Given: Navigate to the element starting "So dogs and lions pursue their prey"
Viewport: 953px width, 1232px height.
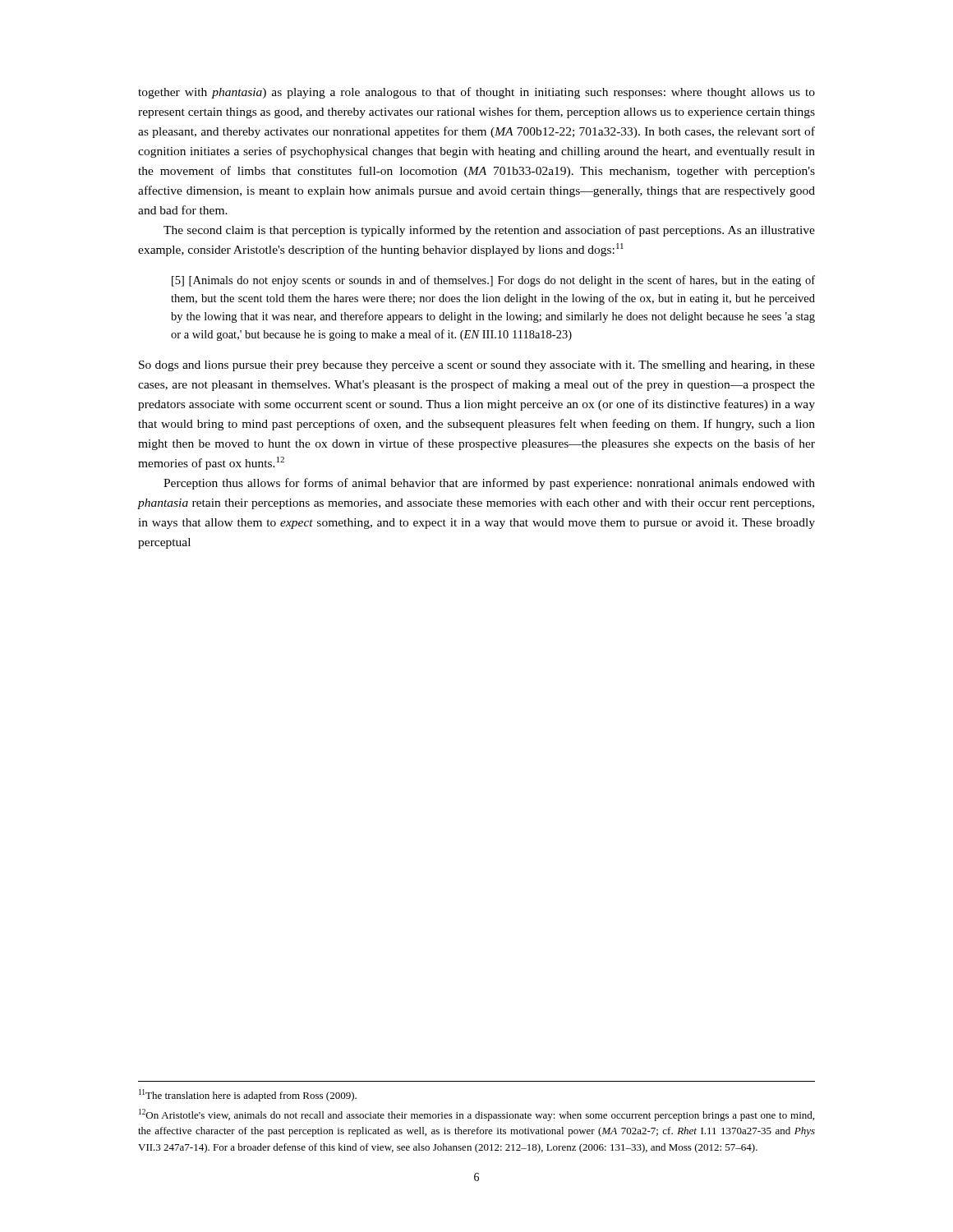Looking at the screenshot, I should 476,414.
